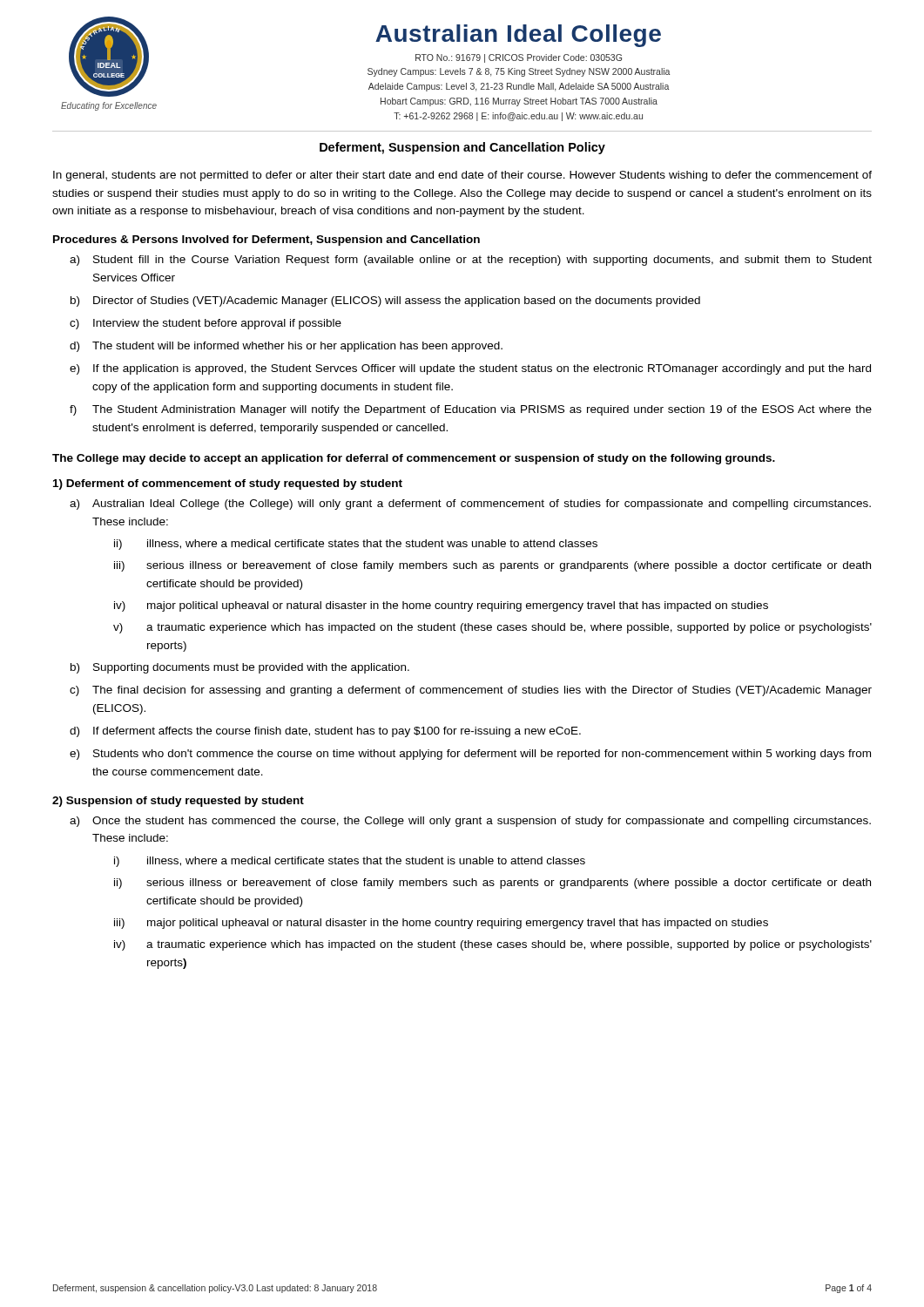924x1307 pixels.
Task: Select the block starting "a) Australian Ideal College (the College) will only"
Action: click(x=471, y=513)
